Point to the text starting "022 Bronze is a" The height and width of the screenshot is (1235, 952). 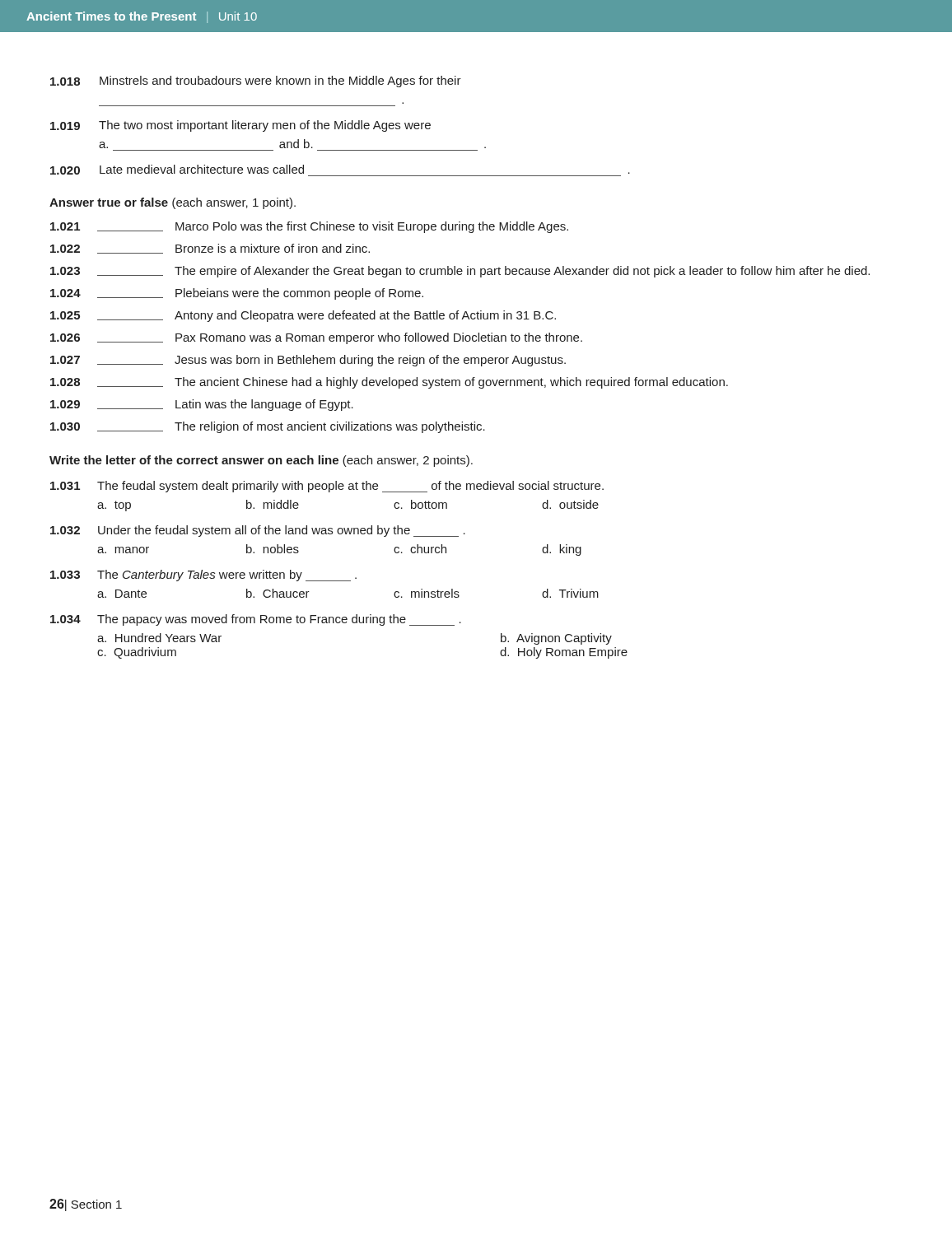(x=210, y=249)
